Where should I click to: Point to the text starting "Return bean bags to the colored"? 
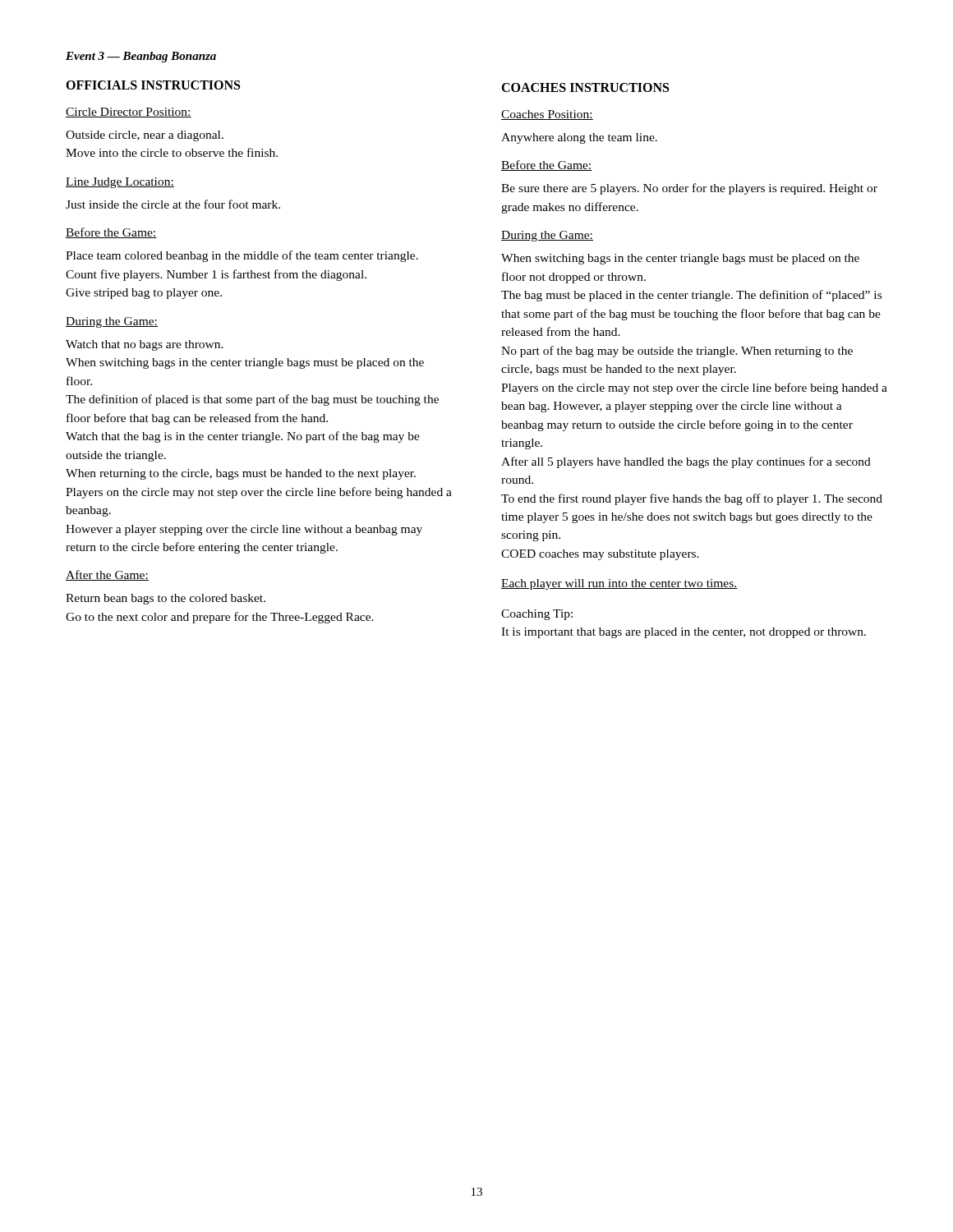220,607
